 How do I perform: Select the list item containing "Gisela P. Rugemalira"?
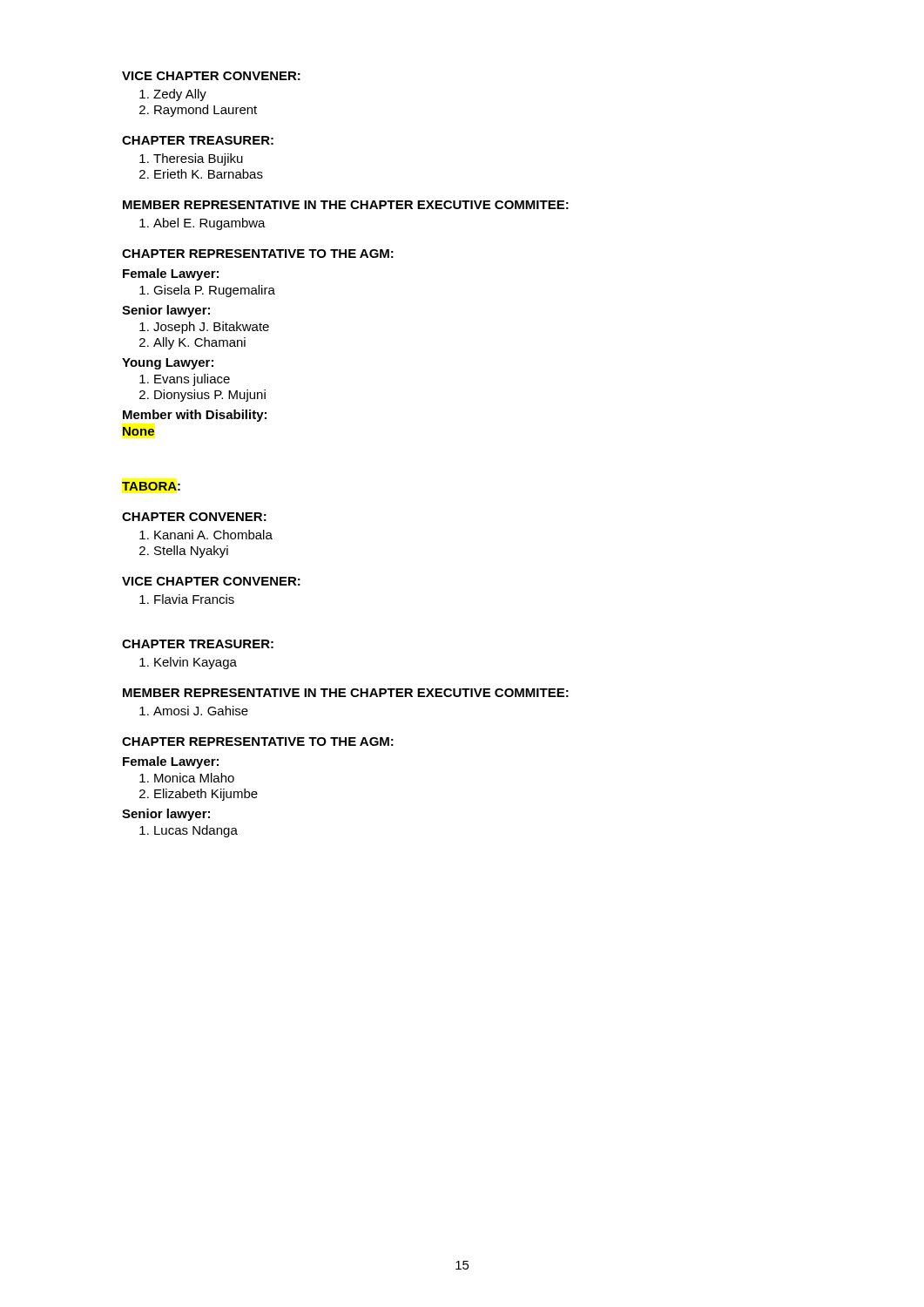pos(207,291)
